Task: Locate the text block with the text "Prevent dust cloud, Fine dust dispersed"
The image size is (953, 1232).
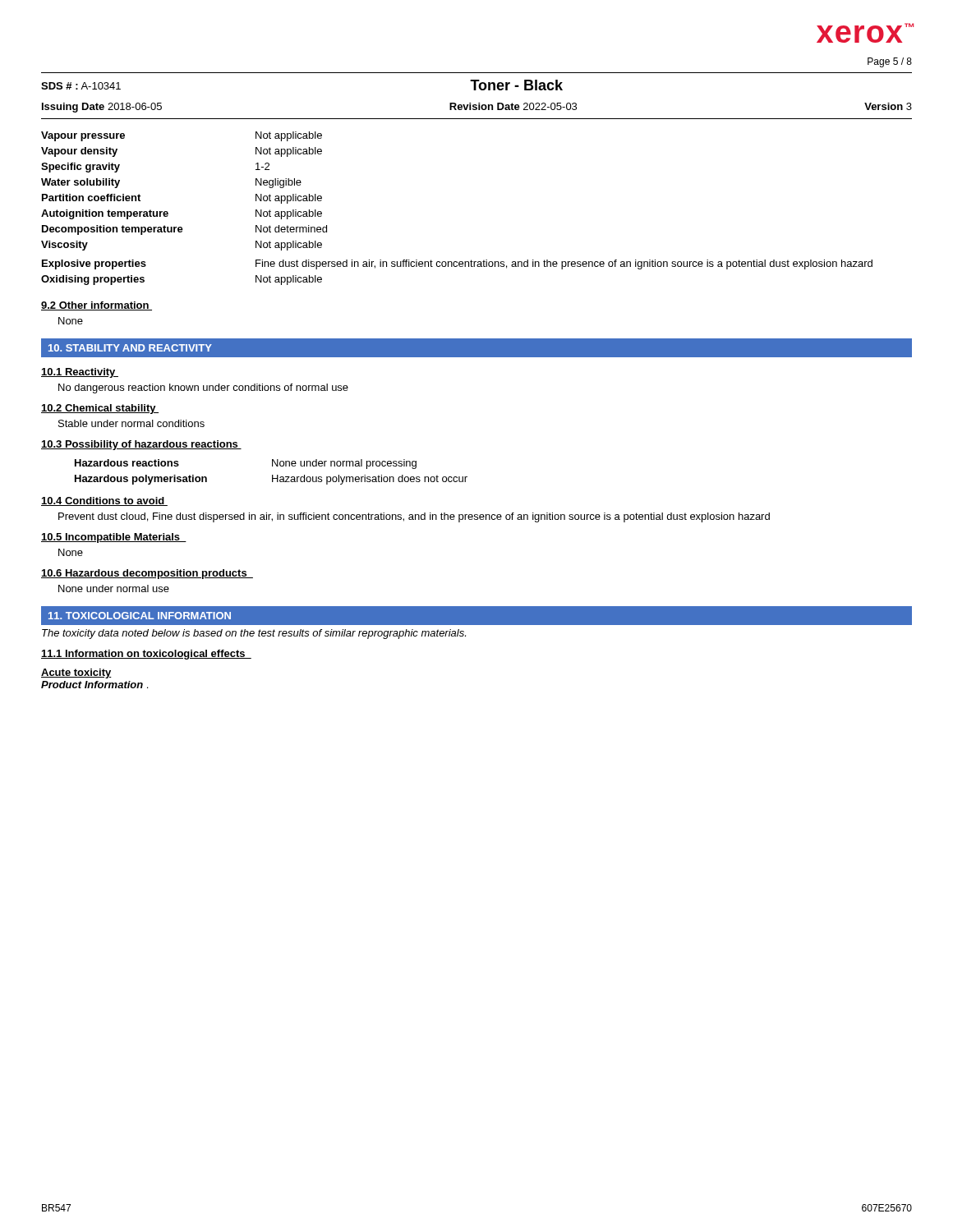Action: tap(414, 516)
